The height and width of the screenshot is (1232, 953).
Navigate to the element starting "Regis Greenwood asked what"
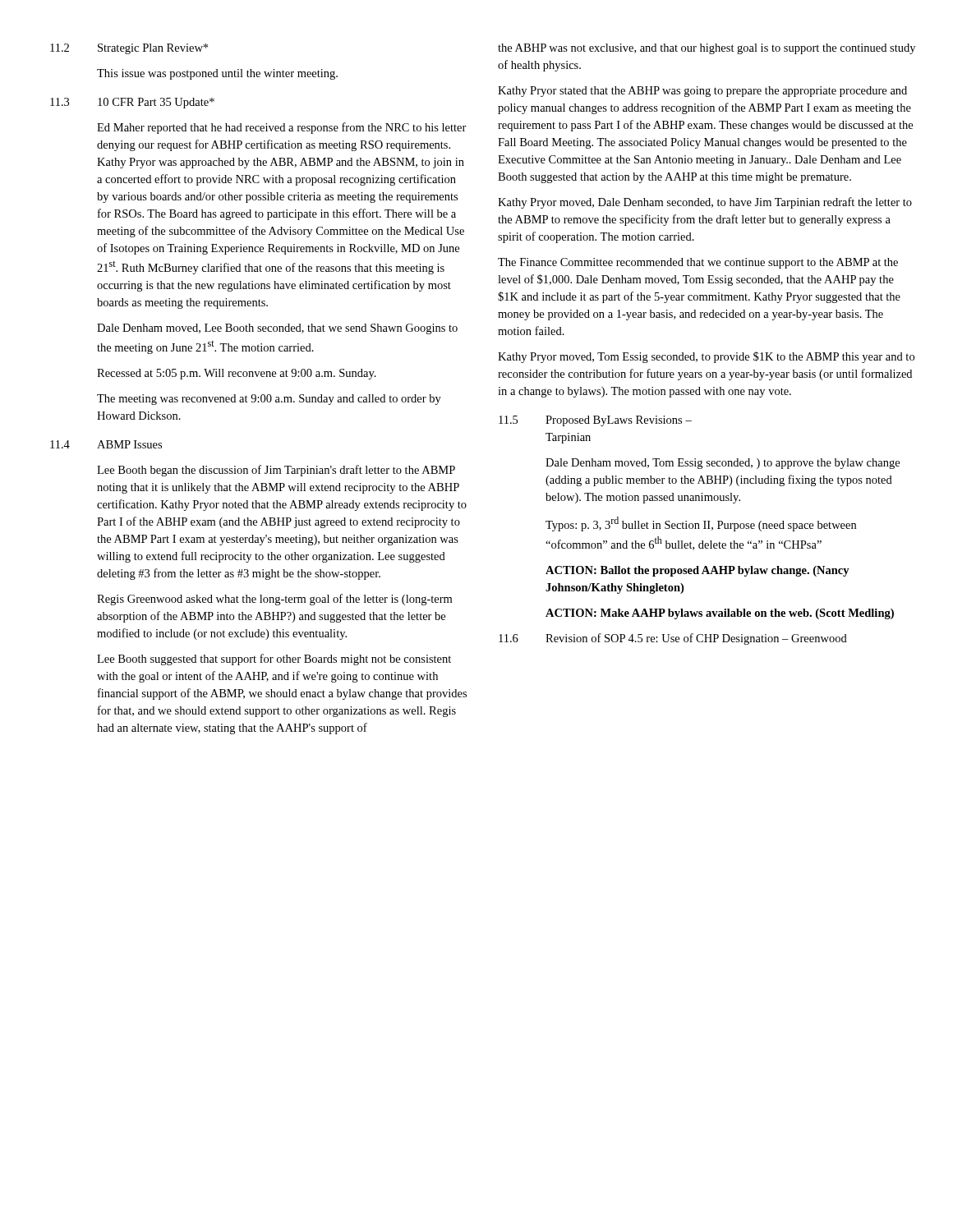pyautogui.click(x=275, y=616)
